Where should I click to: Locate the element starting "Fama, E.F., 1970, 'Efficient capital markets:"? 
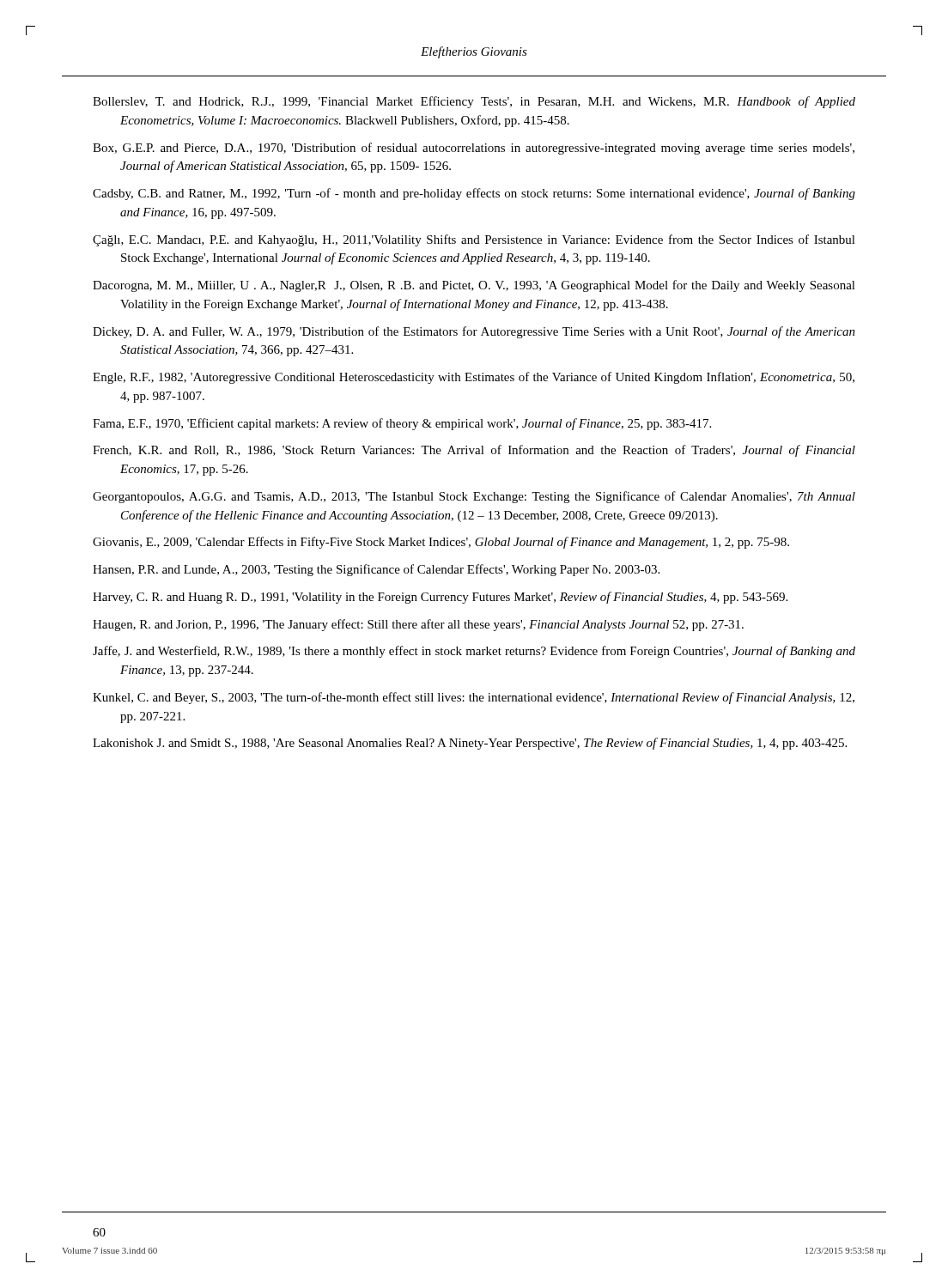(x=402, y=423)
